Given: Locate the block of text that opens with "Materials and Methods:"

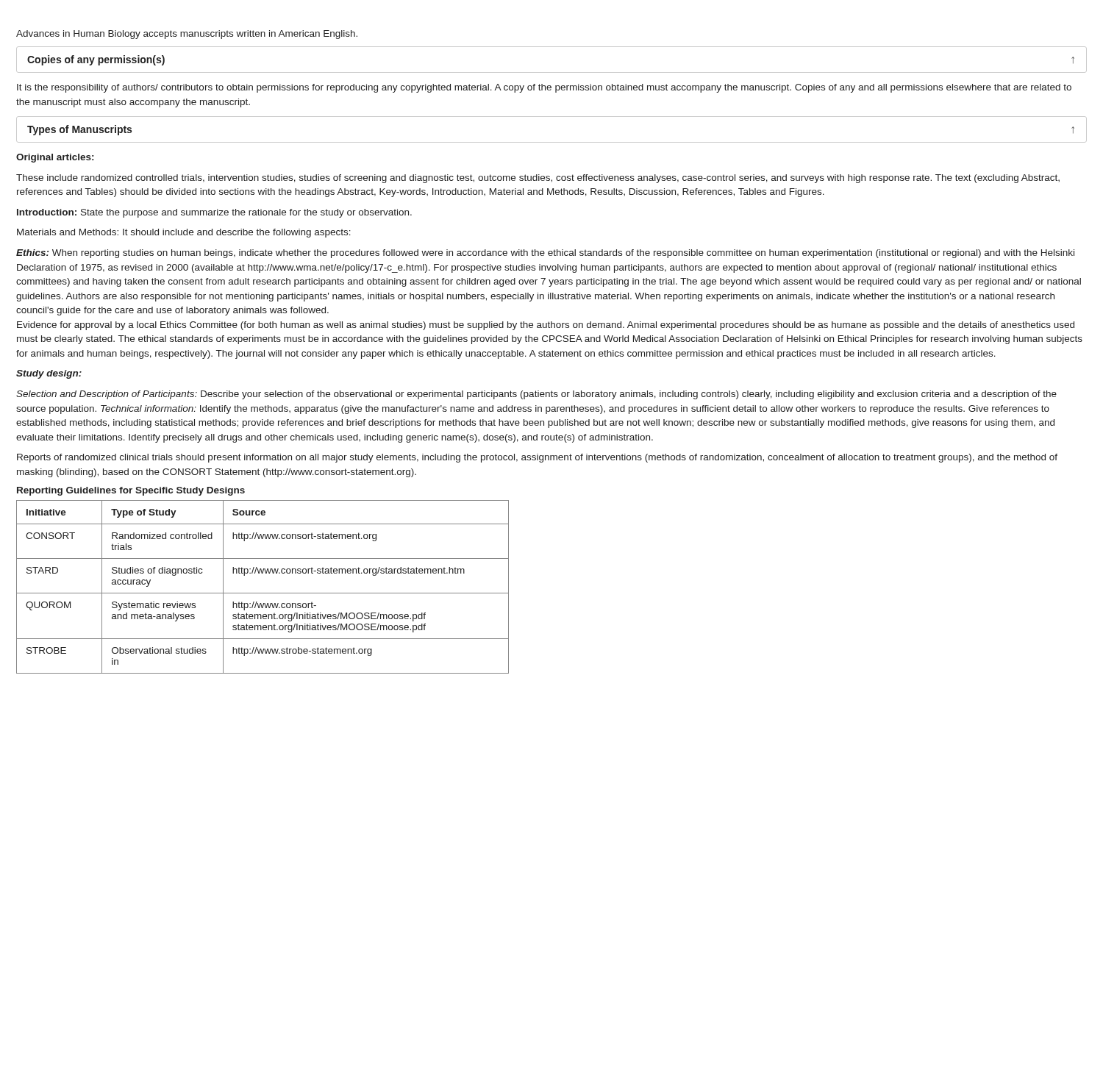Looking at the screenshot, I should coord(184,232).
